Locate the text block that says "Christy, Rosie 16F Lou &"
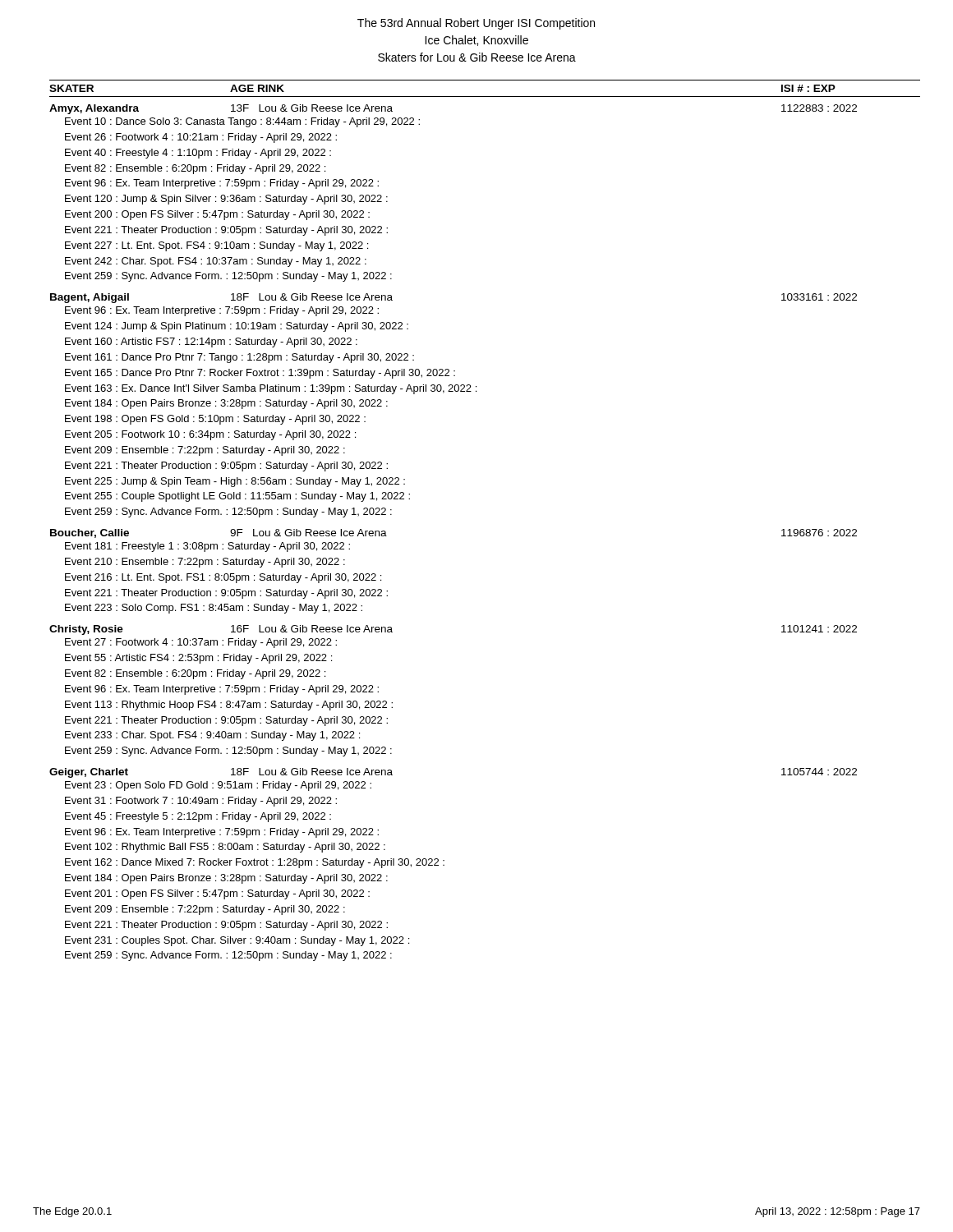Screen dimensions: 1232x953 (x=80, y=630)
